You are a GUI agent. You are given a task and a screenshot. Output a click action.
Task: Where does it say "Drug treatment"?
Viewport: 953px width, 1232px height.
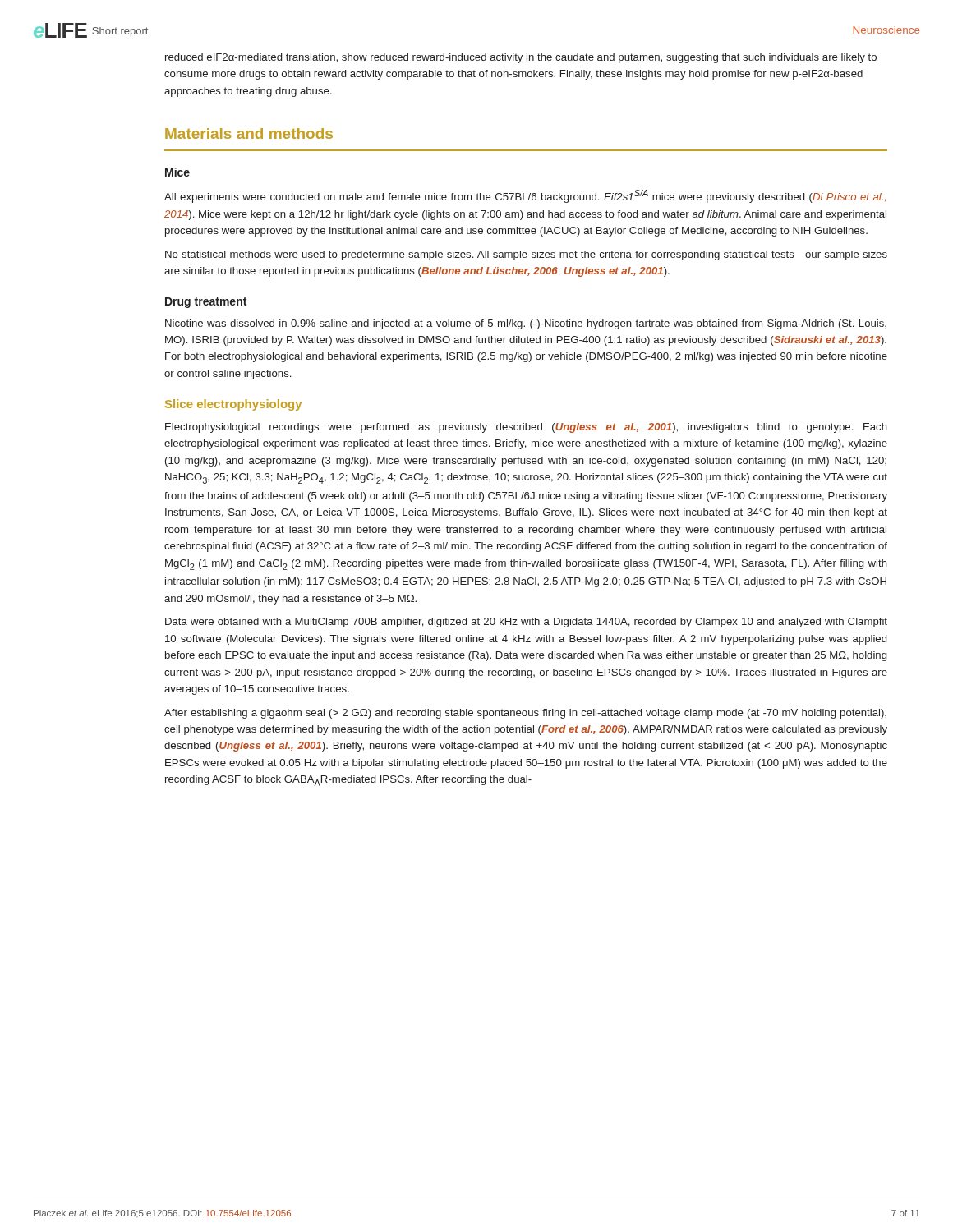[206, 301]
